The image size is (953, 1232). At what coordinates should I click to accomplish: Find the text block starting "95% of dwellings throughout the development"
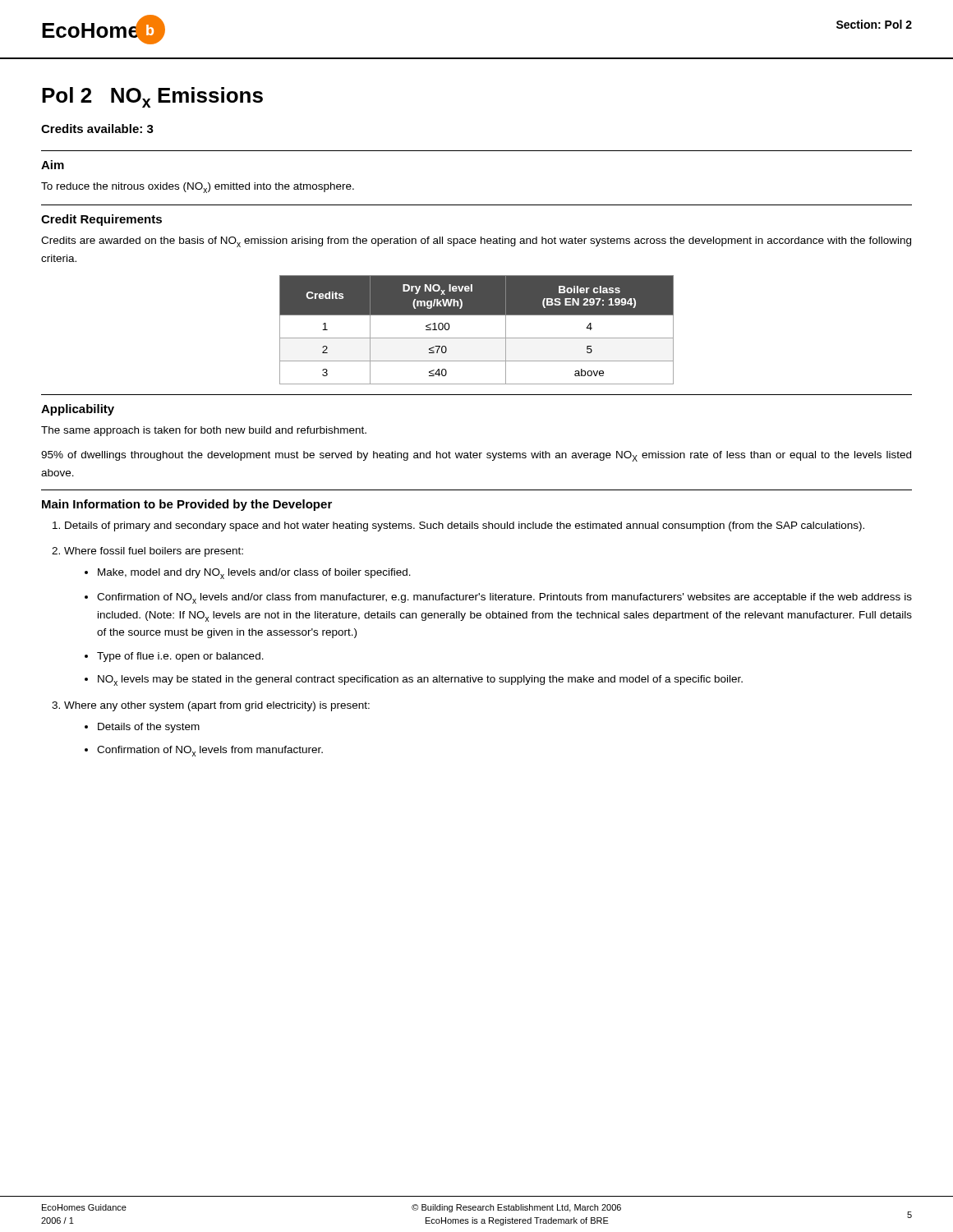tap(476, 464)
